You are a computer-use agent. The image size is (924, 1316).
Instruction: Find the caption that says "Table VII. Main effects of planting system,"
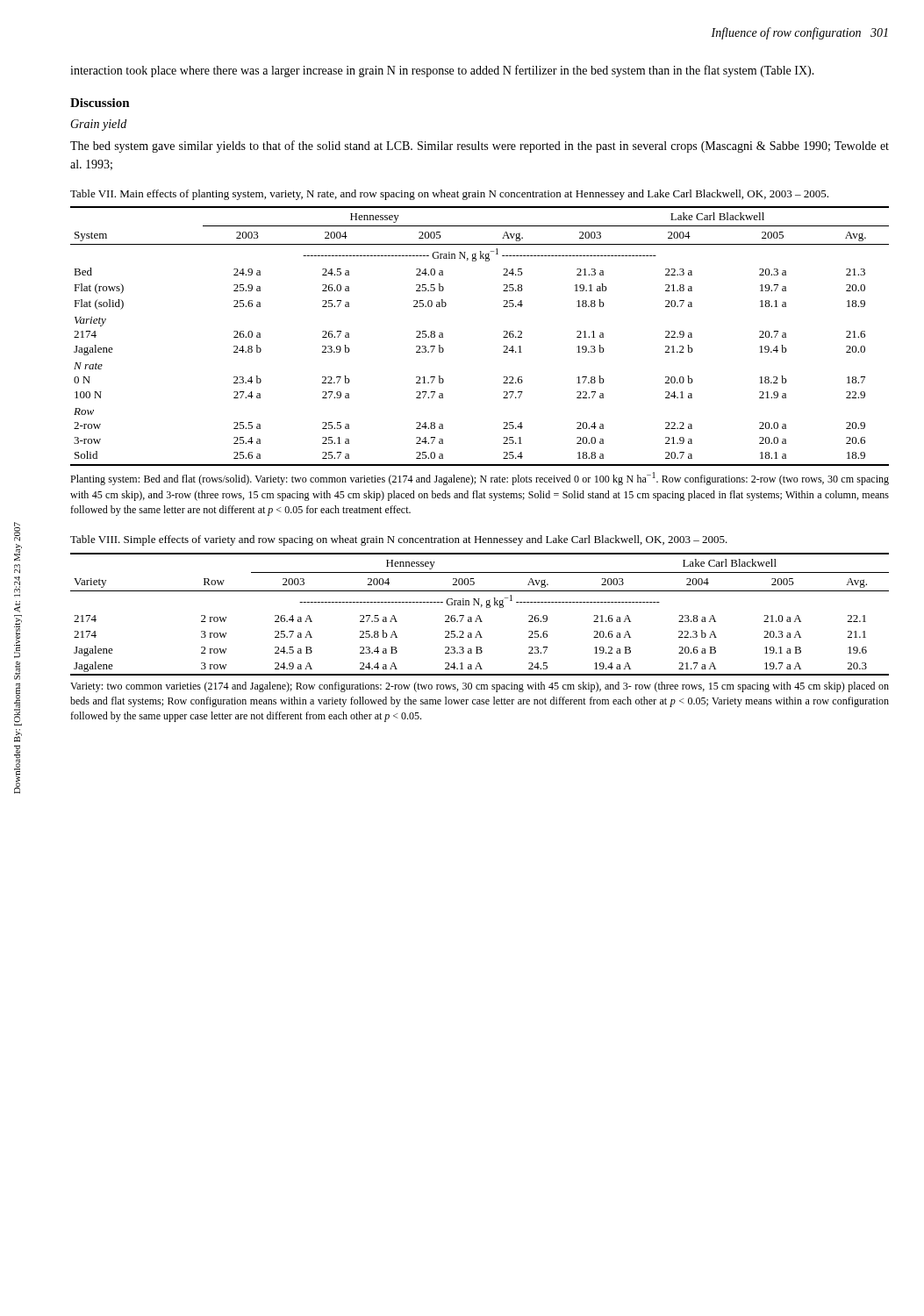tap(450, 193)
